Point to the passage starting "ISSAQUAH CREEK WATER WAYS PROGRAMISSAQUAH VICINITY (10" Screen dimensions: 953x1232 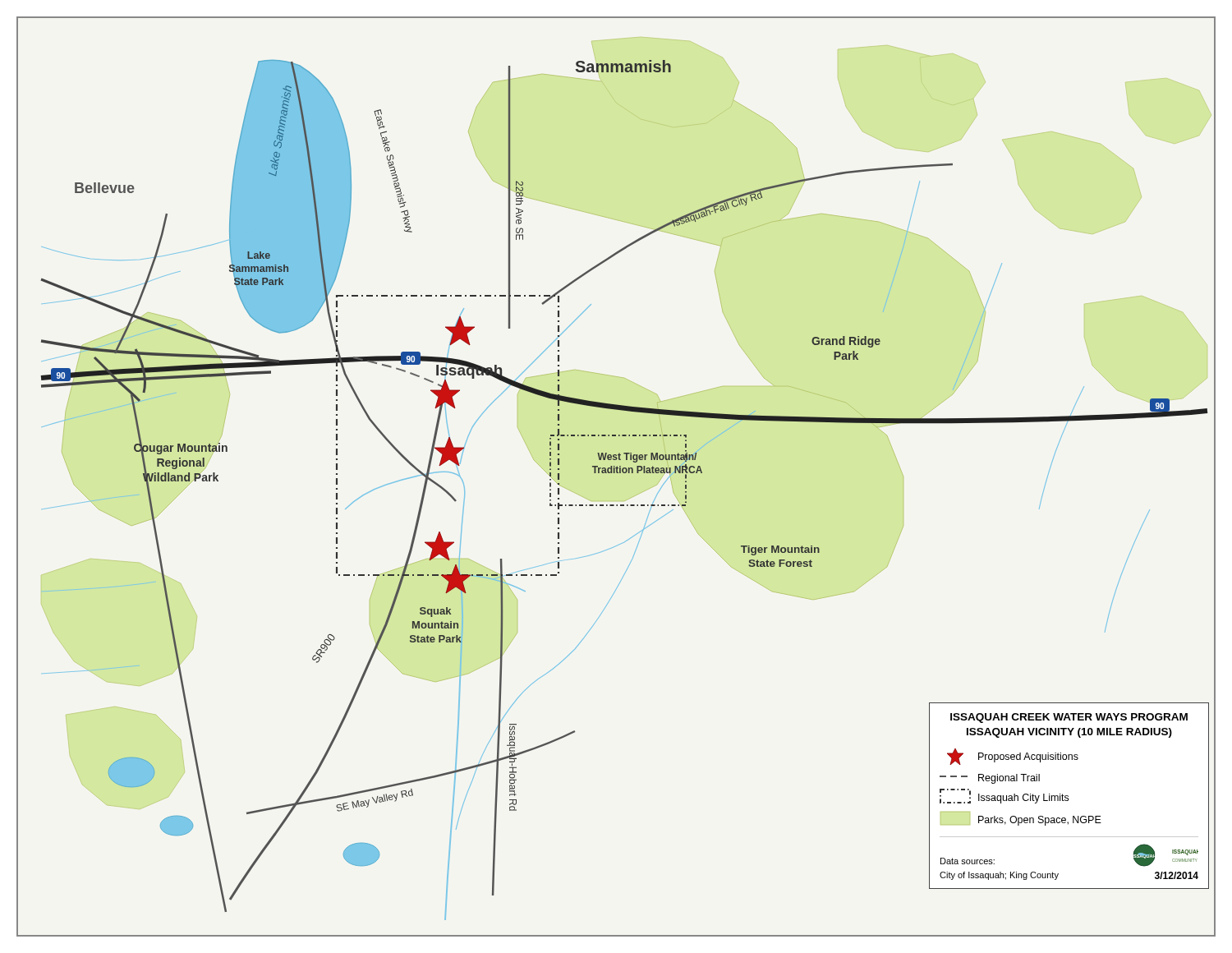click(1069, 724)
